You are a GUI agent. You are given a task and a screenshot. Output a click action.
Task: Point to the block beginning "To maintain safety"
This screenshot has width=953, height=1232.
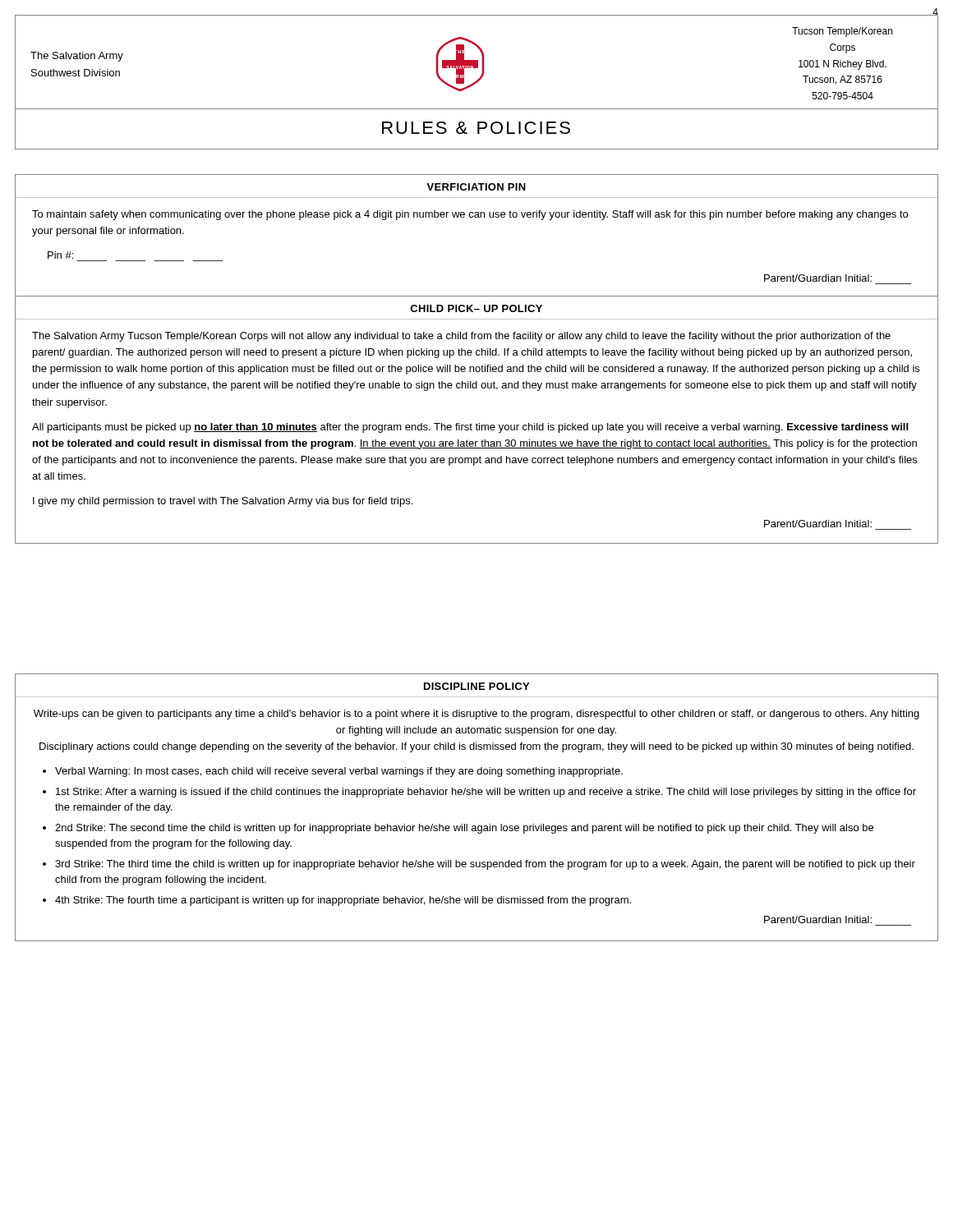click(x=470, y=222)
